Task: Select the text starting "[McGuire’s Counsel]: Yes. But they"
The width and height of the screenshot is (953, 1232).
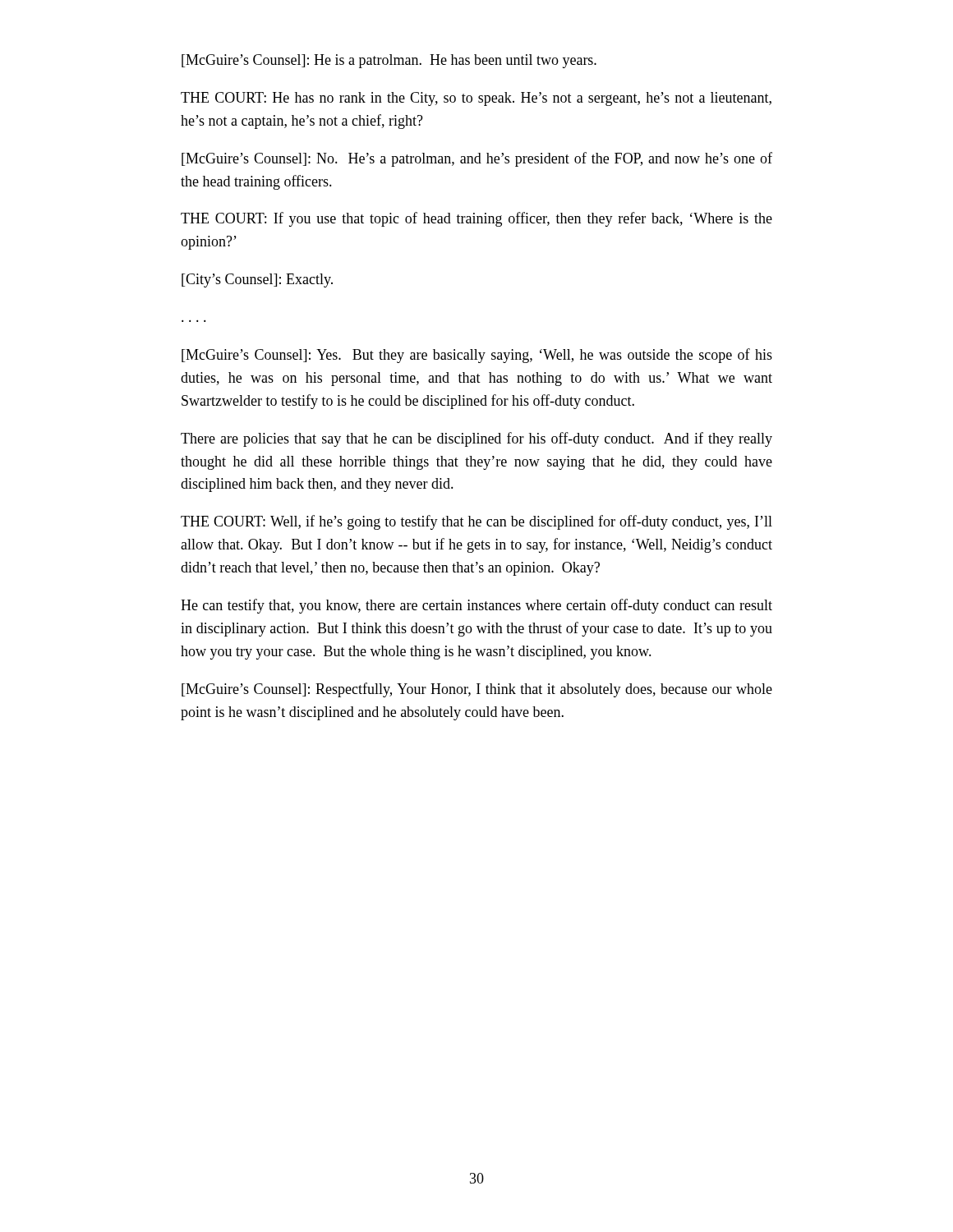Action: point(476,378)
